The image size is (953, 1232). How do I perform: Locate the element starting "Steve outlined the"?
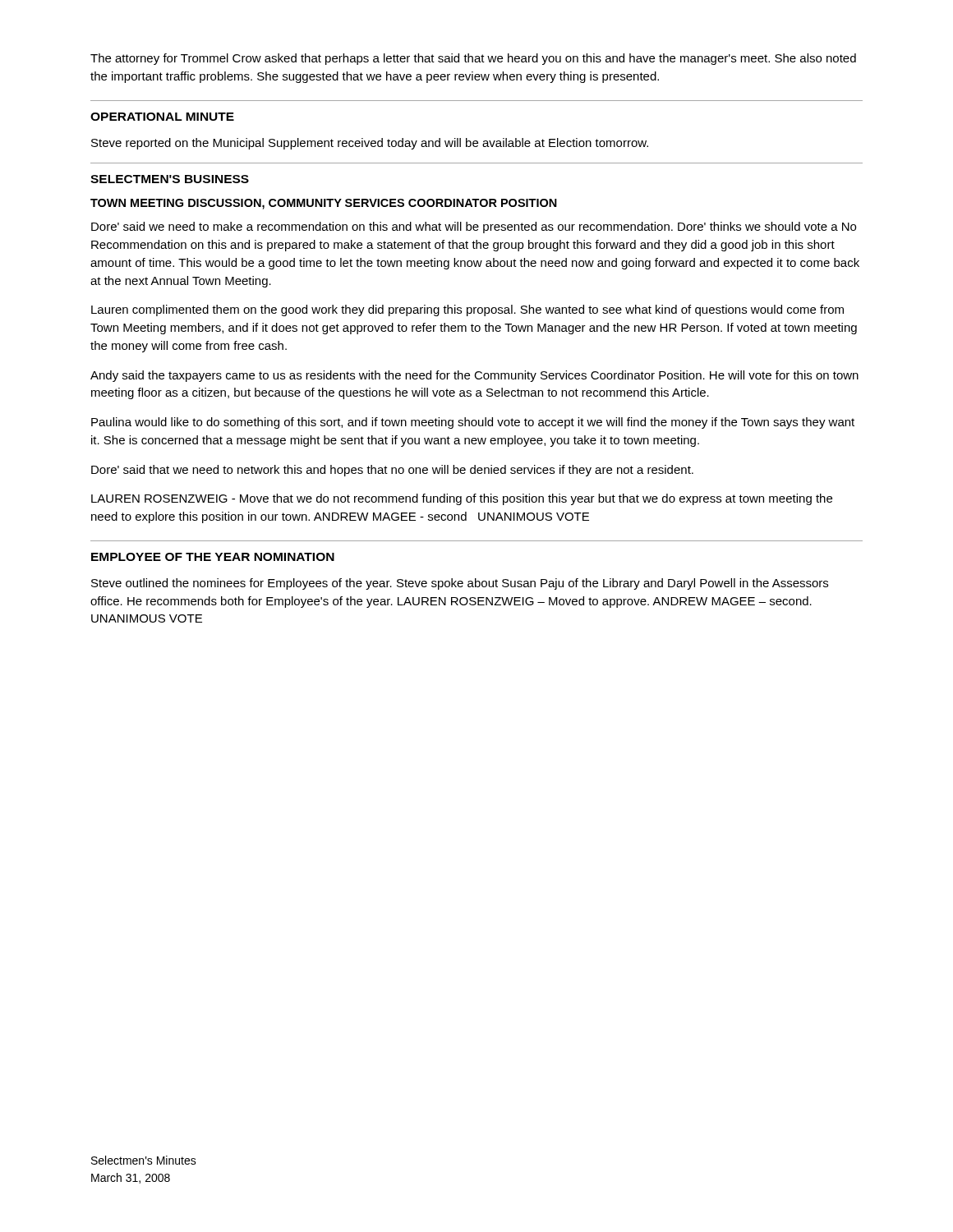click(460, 600)
